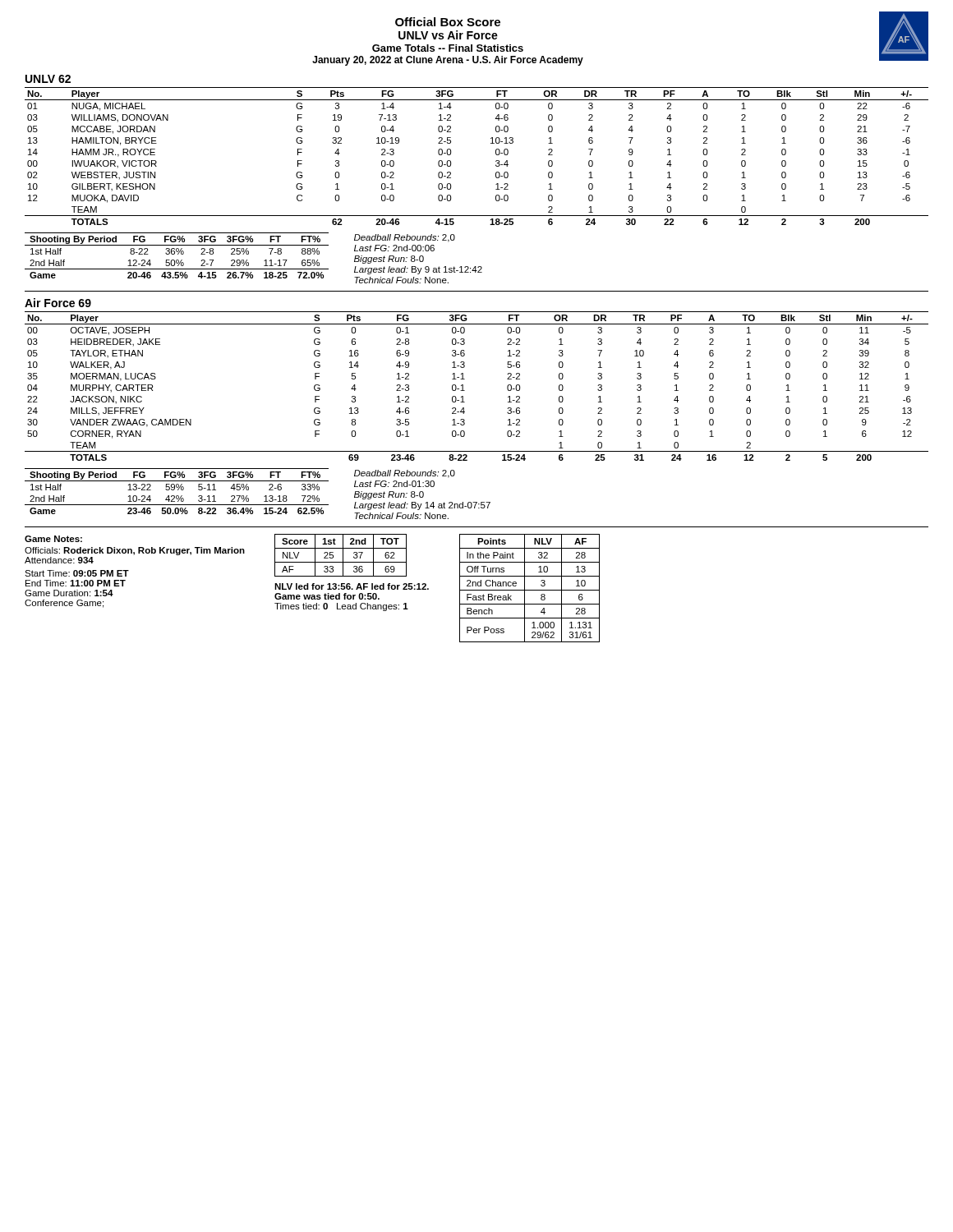Find the table that mentions "TAYLOR, ETHAN"
Image resolution: width=953 pixels, height=1232 pixels.
[x=476, y=387]
